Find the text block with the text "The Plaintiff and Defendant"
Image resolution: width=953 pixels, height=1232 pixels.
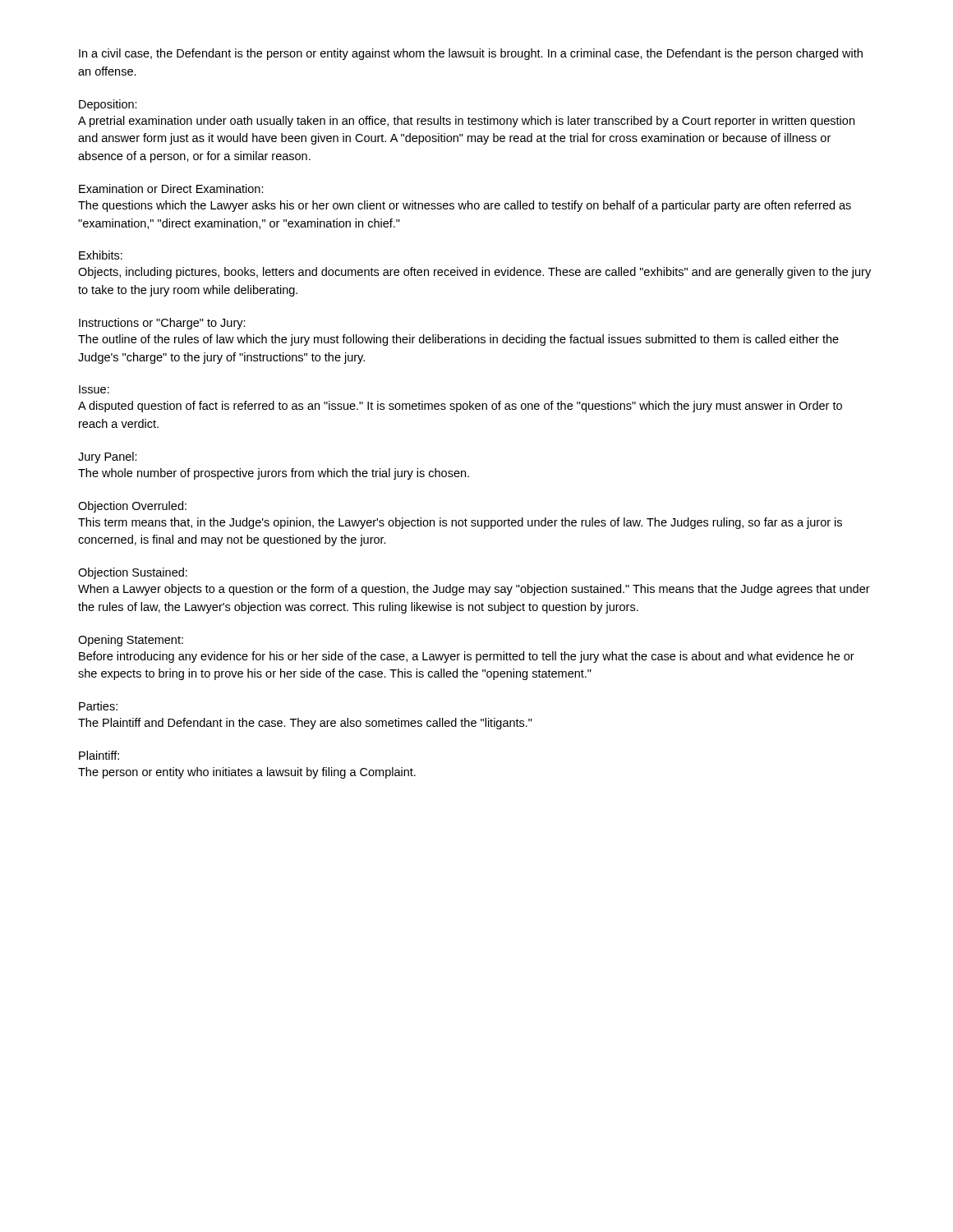coord(476,723)
